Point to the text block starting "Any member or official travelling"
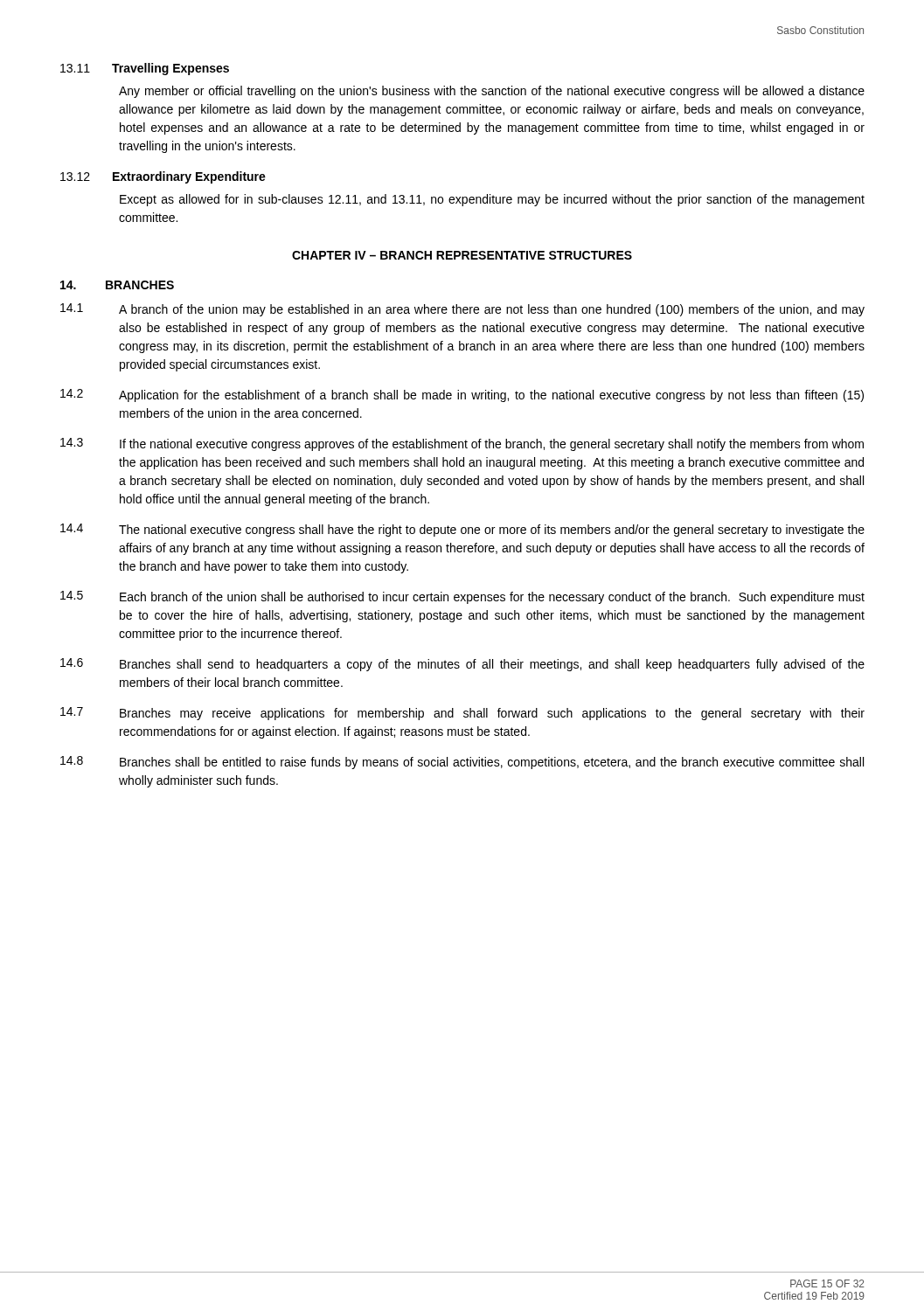This screenshot has width=924, height=1311. point(492,118)
